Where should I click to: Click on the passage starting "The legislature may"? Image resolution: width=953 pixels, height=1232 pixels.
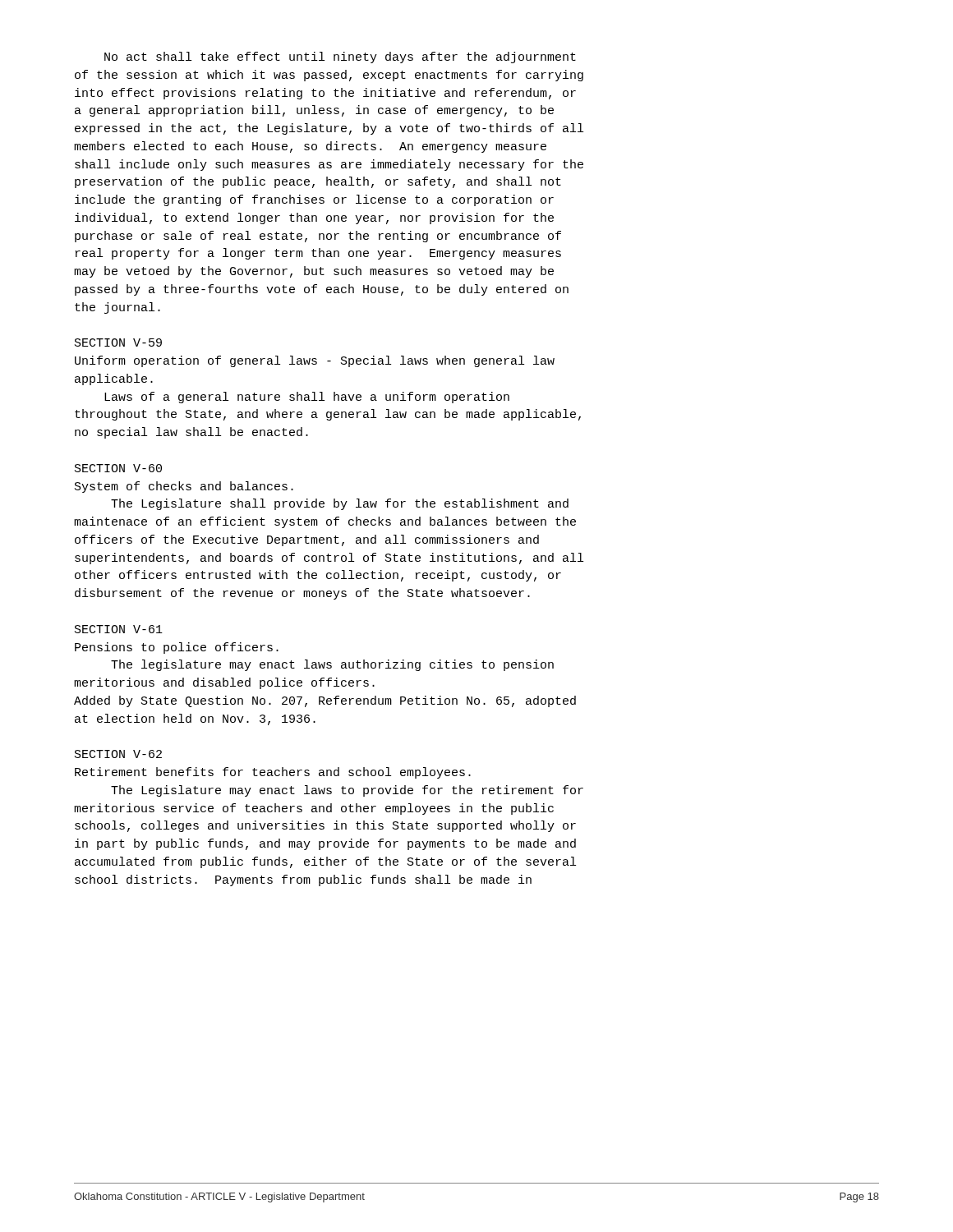[x=325, y=693]
